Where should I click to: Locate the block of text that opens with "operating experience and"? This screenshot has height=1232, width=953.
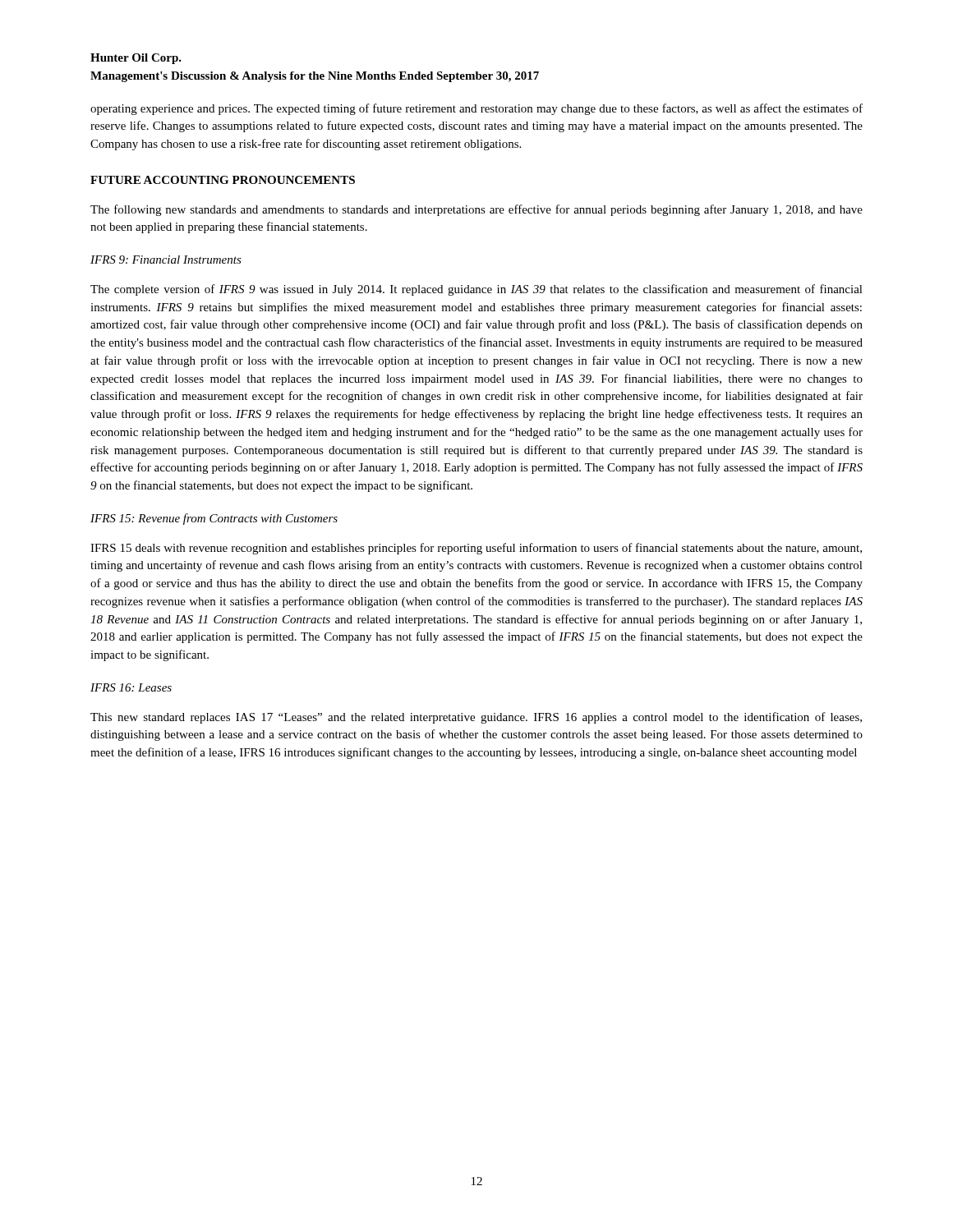(476, 126)
